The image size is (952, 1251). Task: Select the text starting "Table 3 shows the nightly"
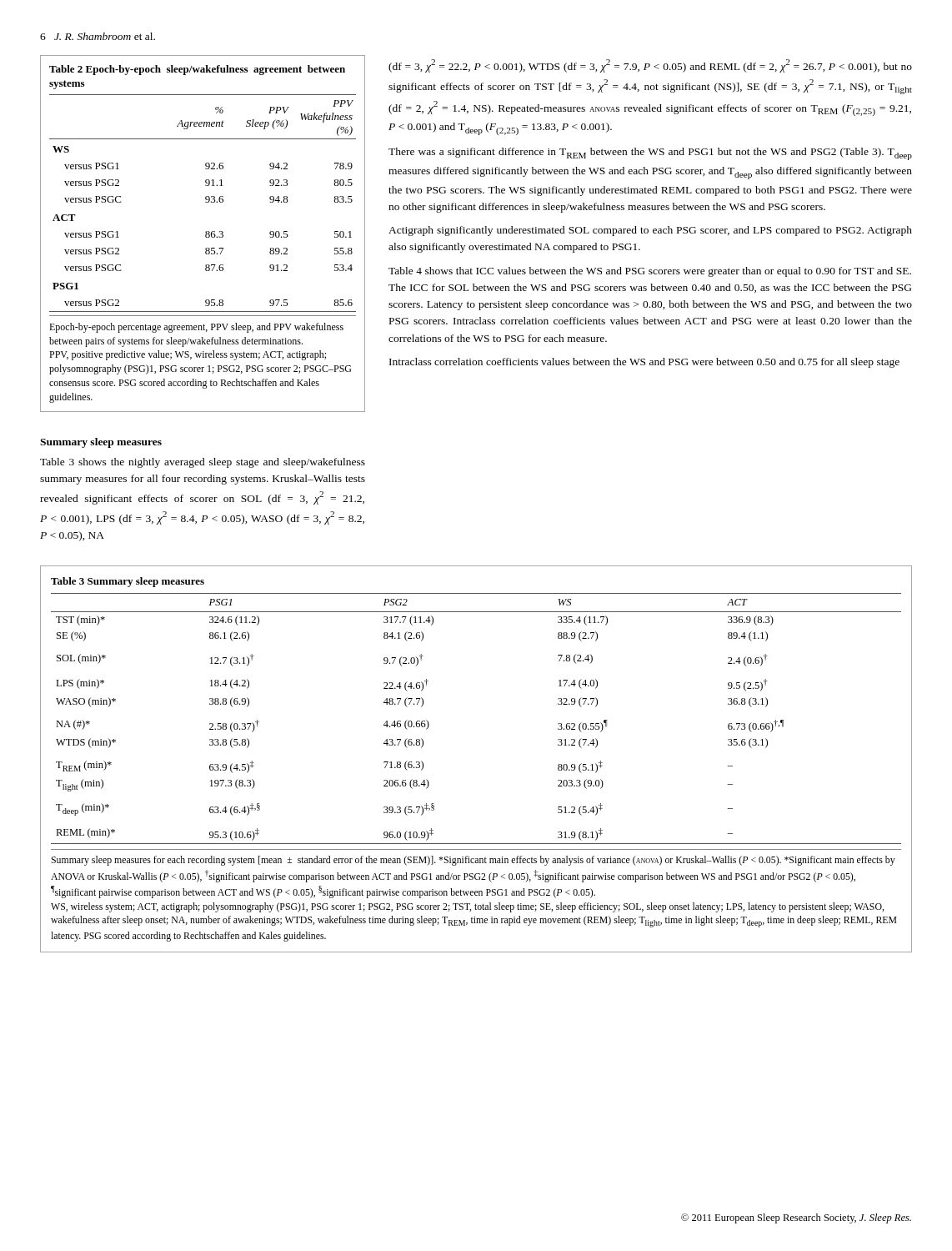(x=203, y=498)
